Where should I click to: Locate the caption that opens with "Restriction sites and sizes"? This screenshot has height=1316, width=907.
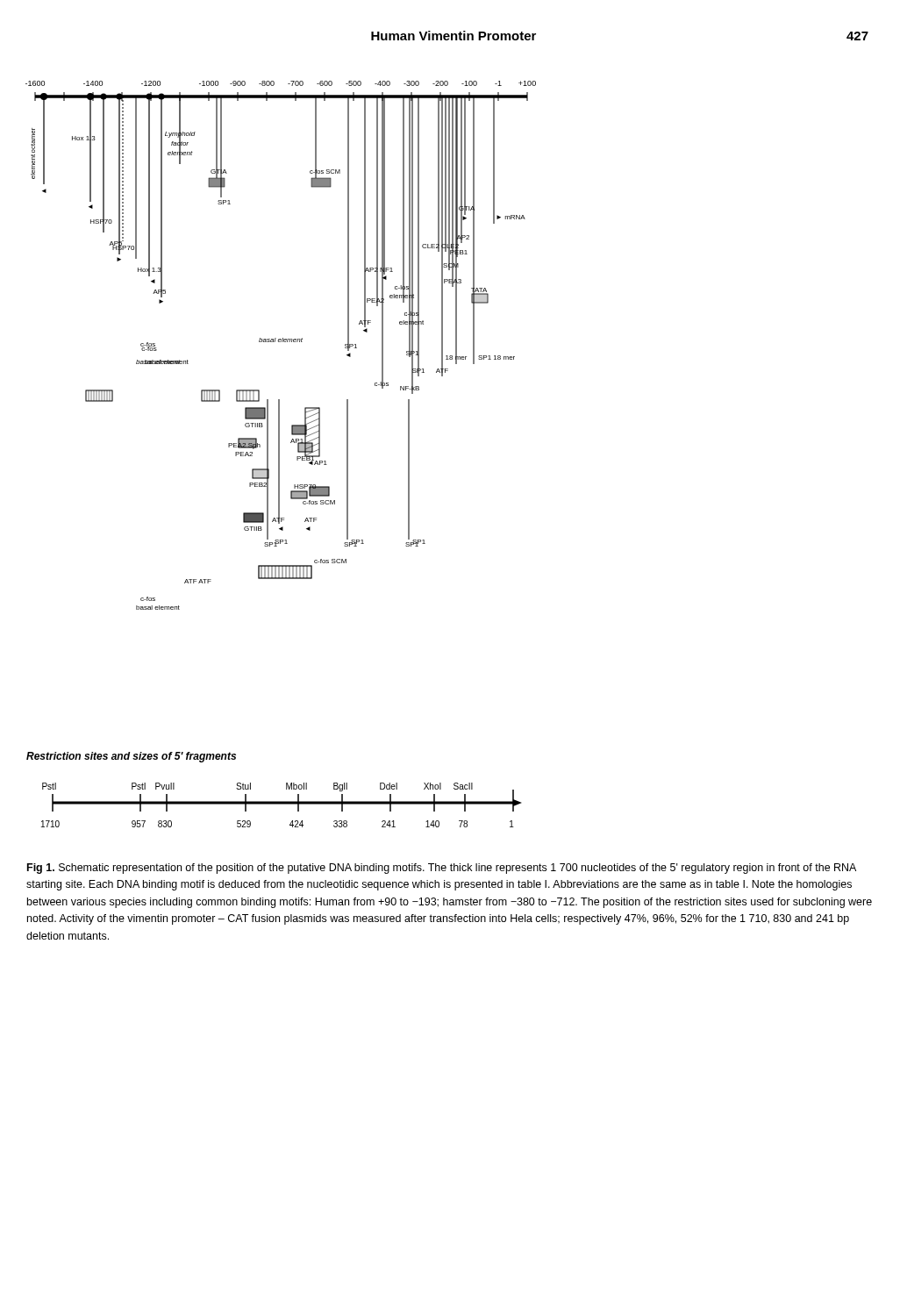[131, 756]
